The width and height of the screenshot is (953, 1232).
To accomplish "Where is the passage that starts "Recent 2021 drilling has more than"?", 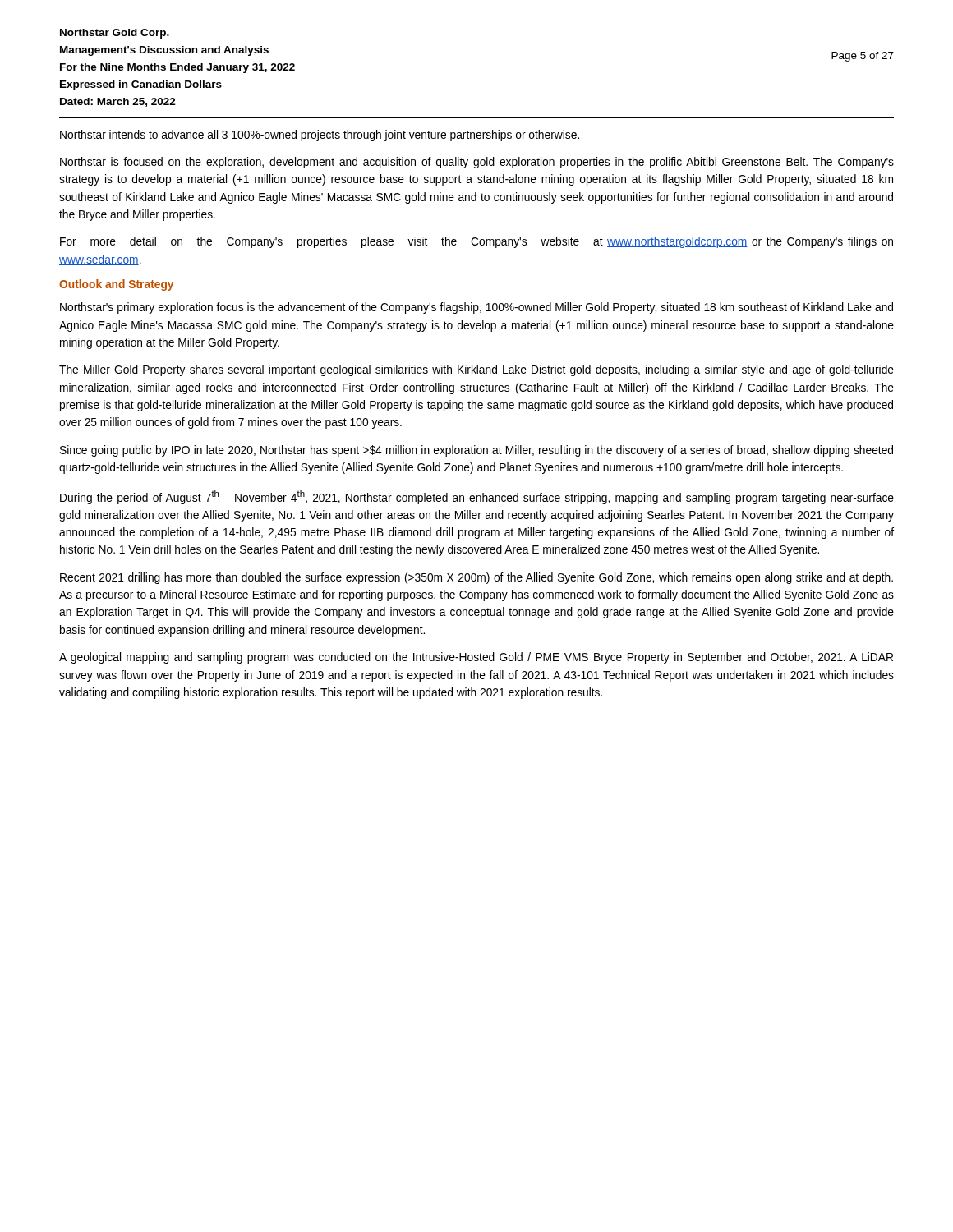I will 476,604.
